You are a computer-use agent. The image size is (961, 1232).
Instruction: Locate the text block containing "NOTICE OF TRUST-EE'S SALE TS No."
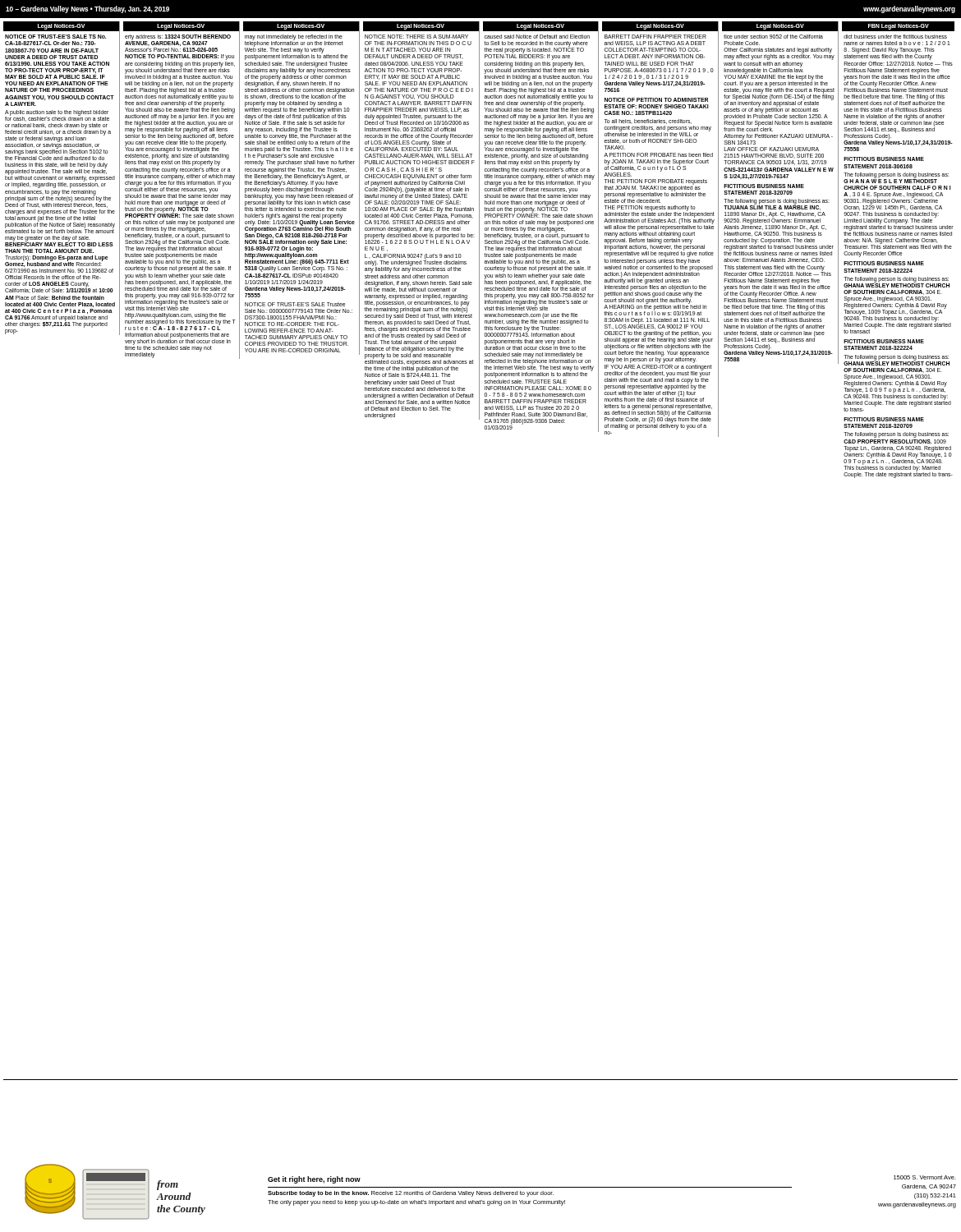coord(60,184)
